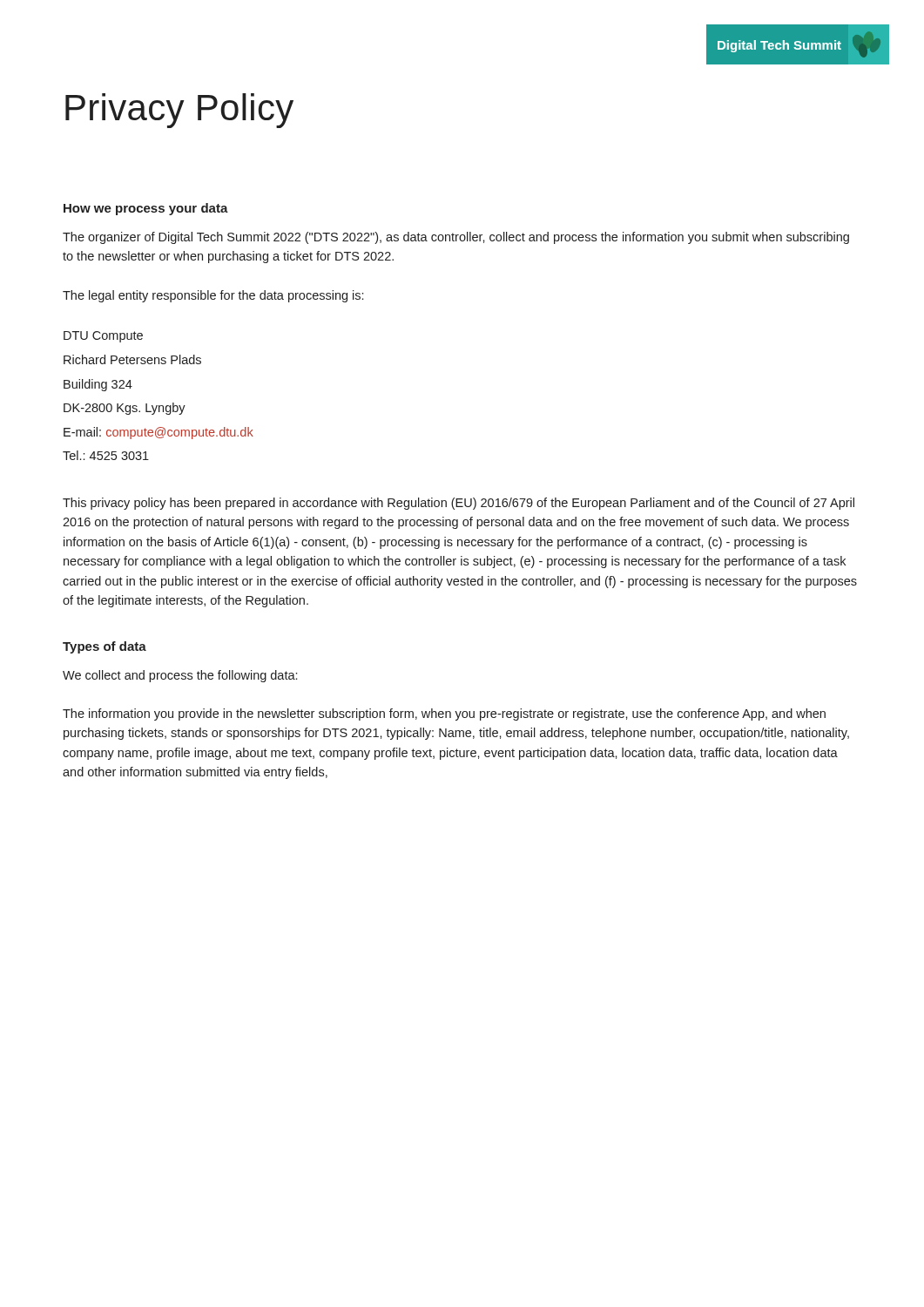Viewport: 924px width, 1307px height.
Task: Find the text starting "The legal entity responsible"
Action: point(214,295)
